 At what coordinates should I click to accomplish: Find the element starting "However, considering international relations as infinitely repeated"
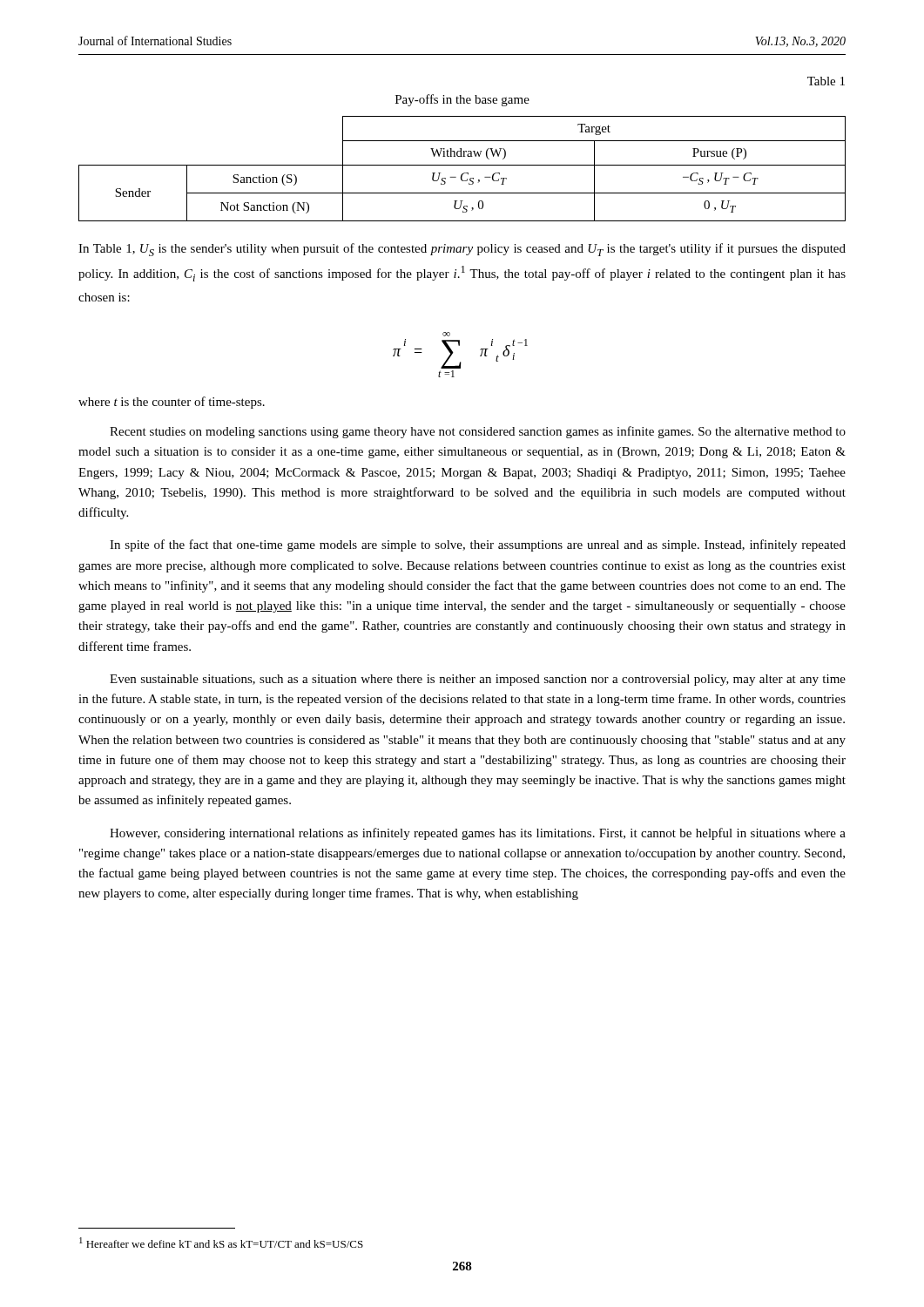tap(462, 863)
